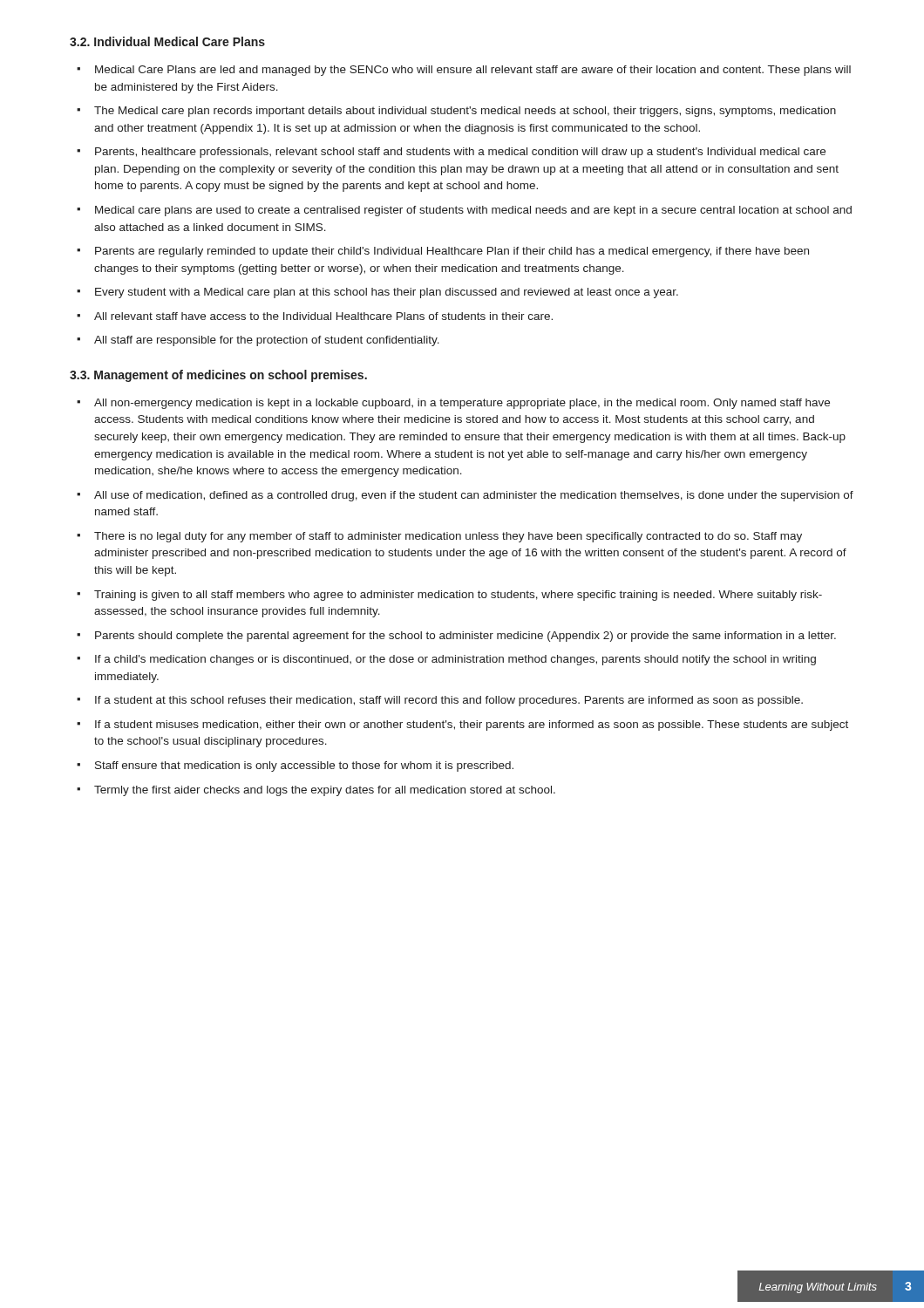Select the text starting "3.3. Management of"
This screenshot has width=924, height=1308.
(x=218, y=376)
